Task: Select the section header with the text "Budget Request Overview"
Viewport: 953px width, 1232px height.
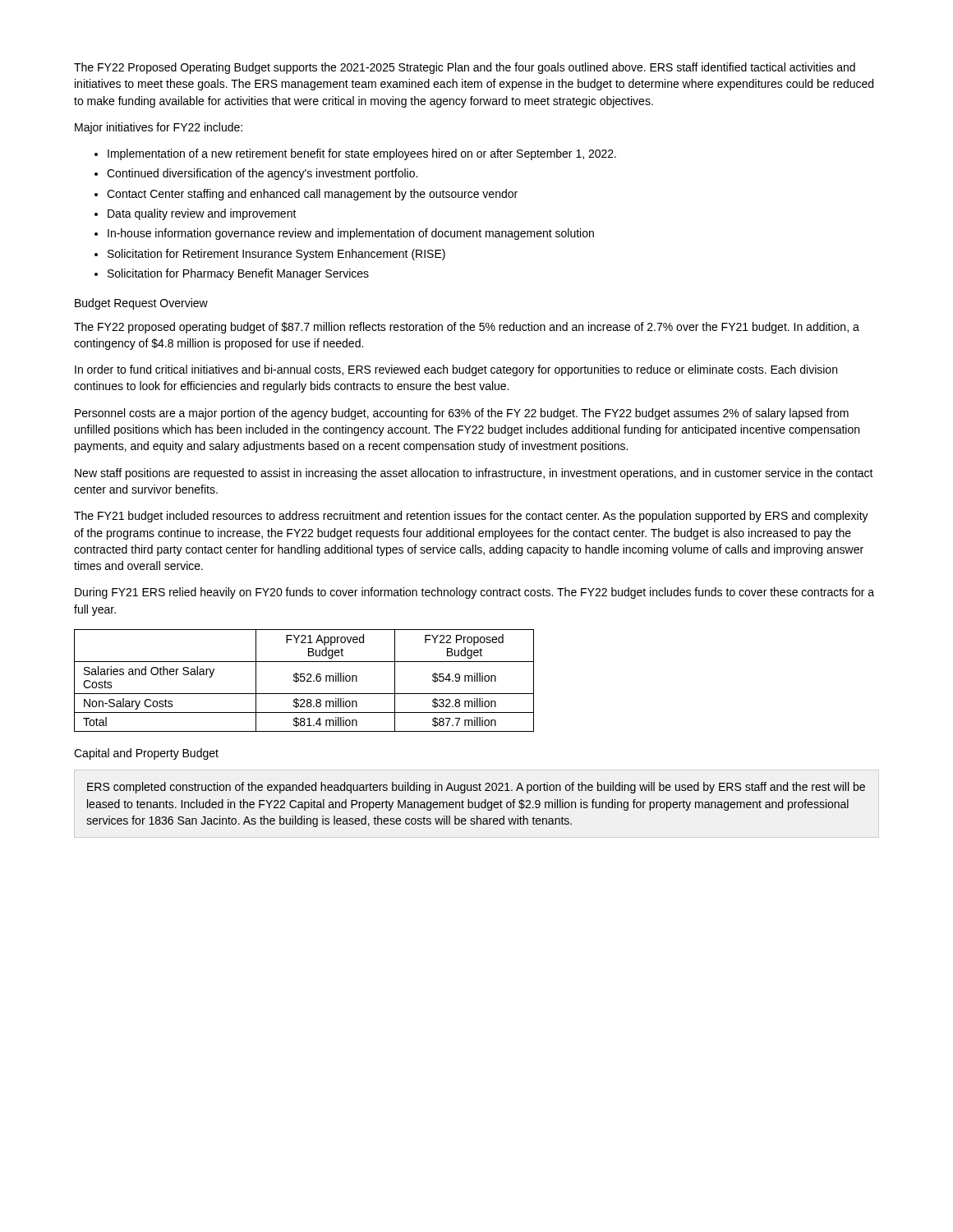Action: pyautogui.click(x=141, y=303)
